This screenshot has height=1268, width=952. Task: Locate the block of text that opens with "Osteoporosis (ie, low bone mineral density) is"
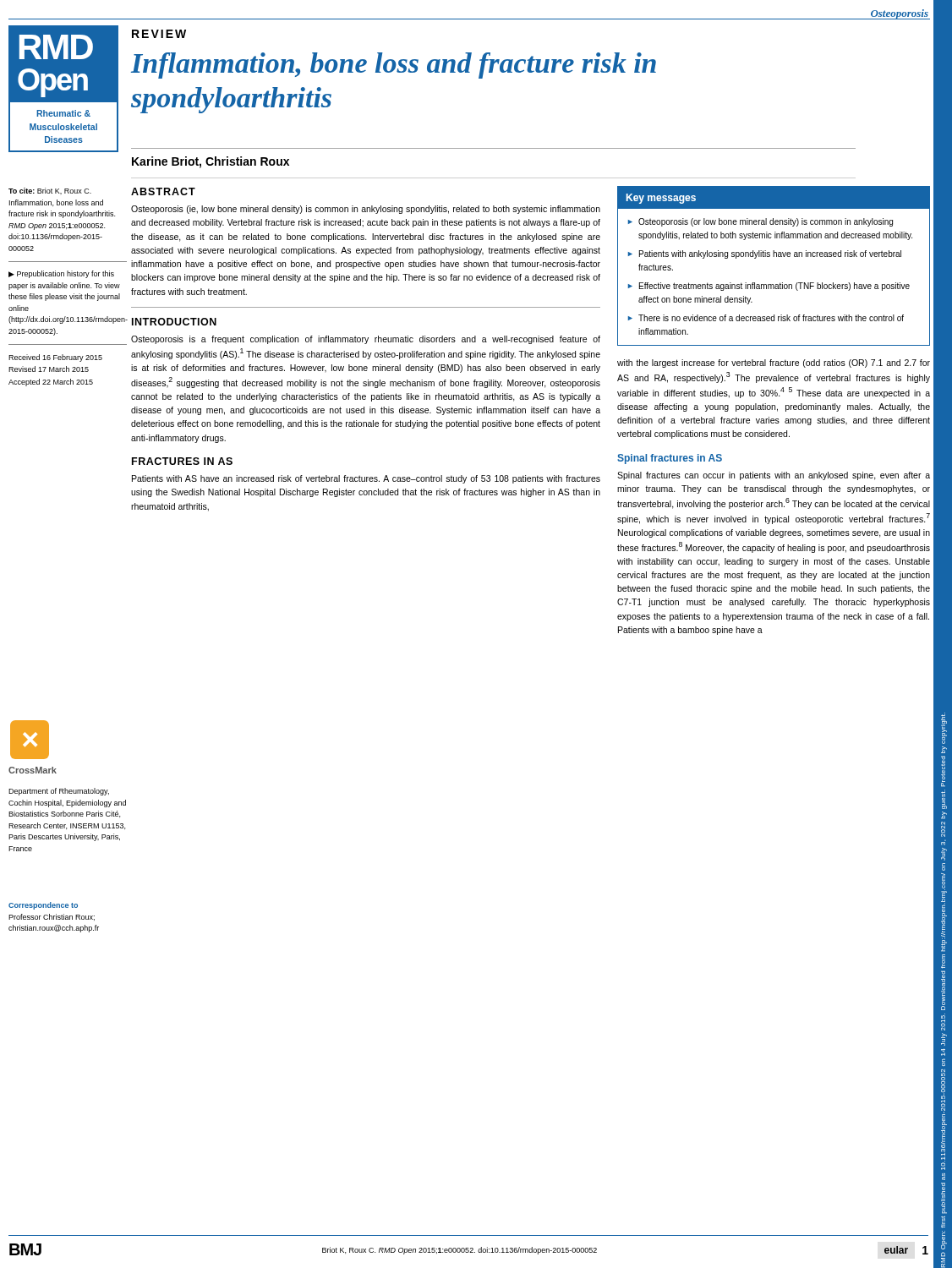point(366,250)
